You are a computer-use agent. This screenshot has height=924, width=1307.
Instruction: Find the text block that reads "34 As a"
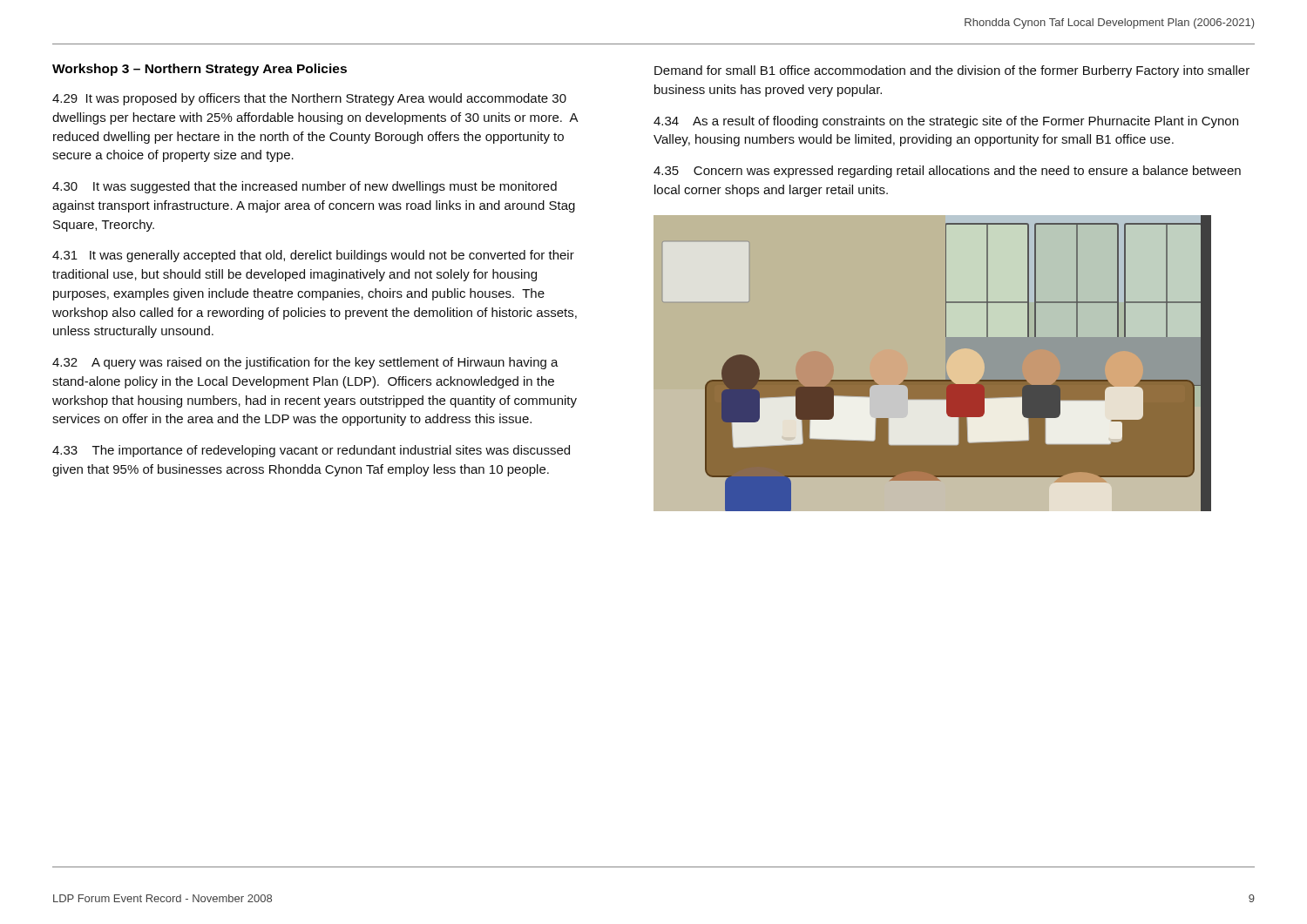coord(946,130)
